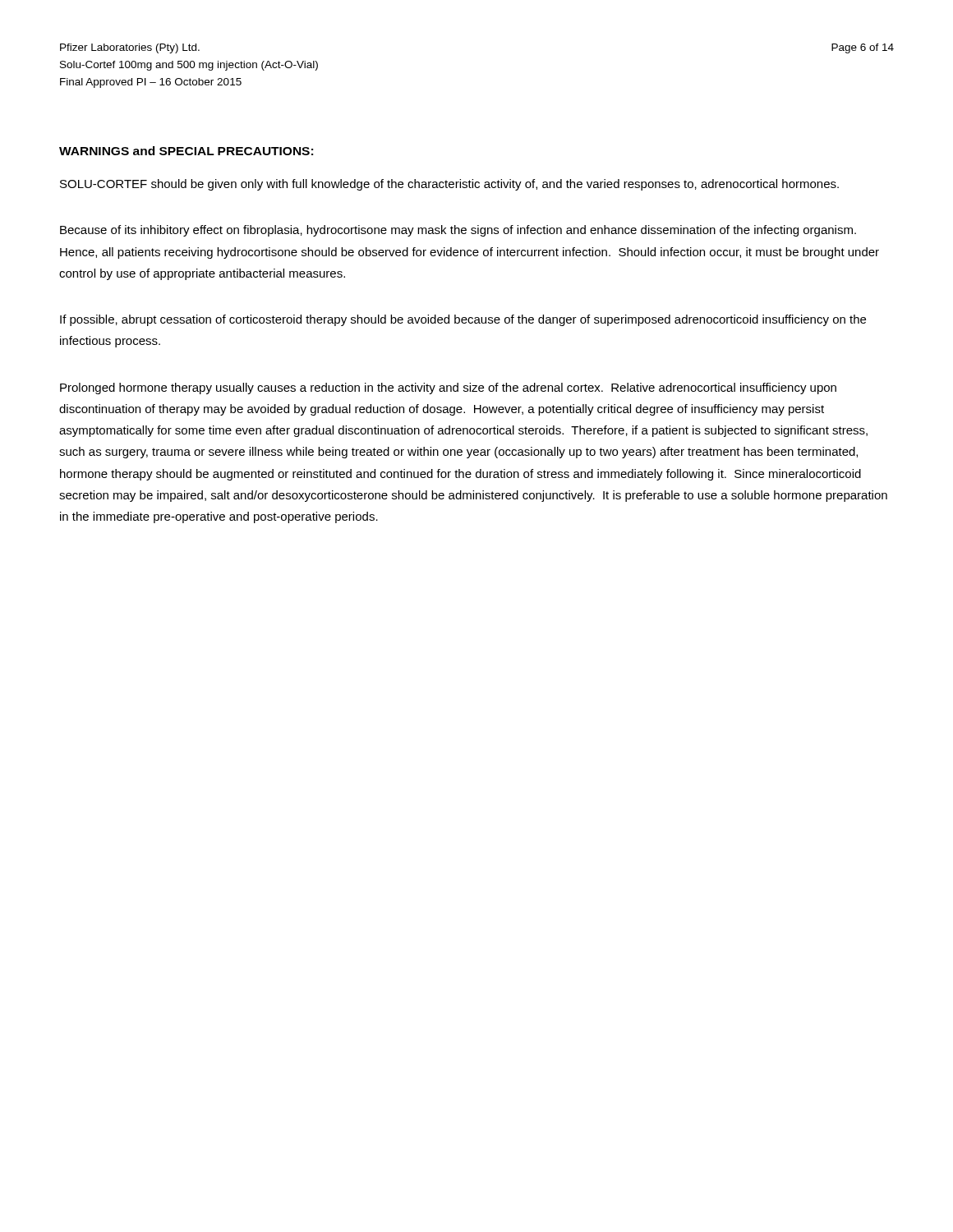
Task: Locate the text block starting "If possible, abrupt cessation of"
Action: click(463, 330)
